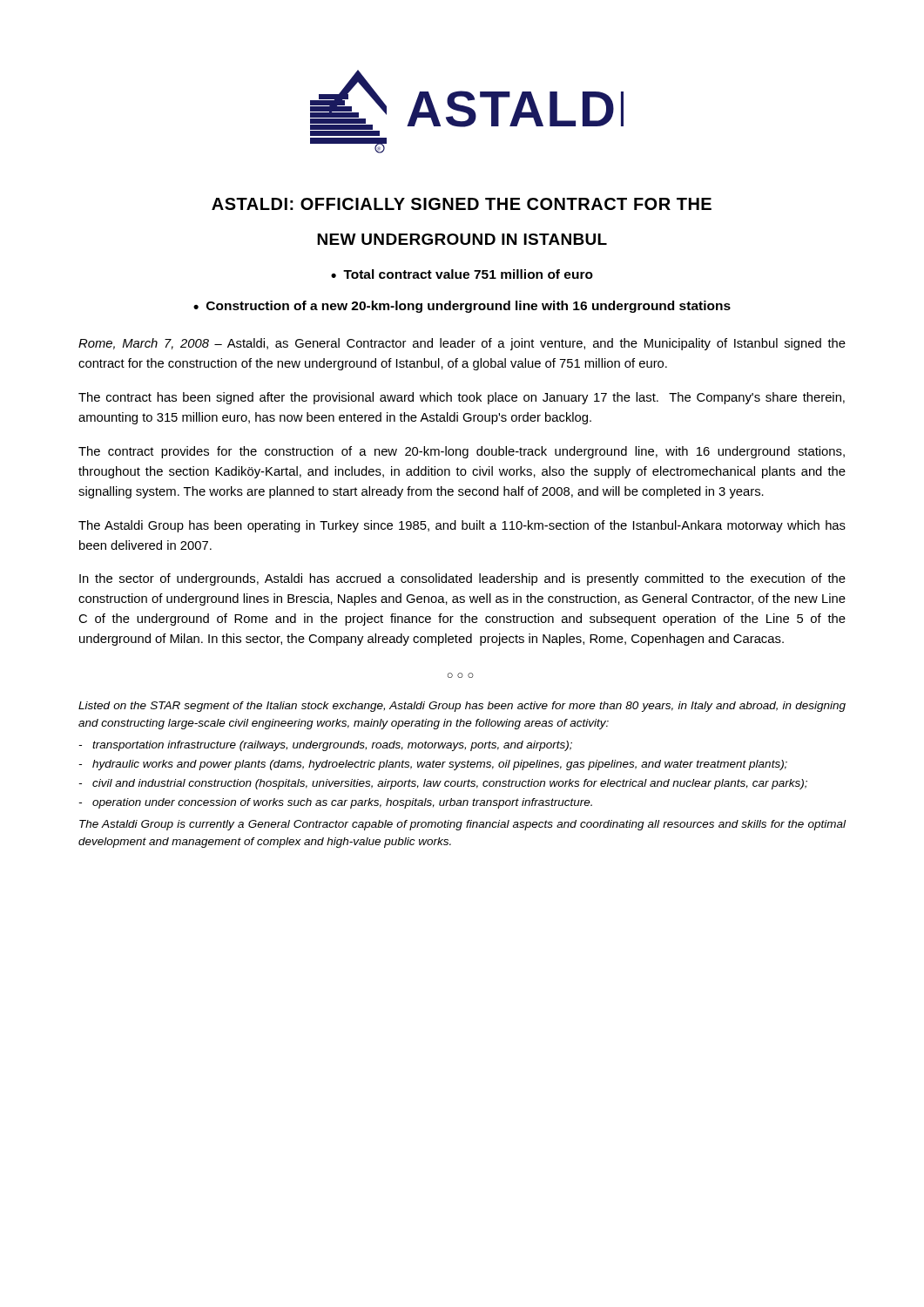Point to the block beginning "operation under concession"

tap(343, 802)
